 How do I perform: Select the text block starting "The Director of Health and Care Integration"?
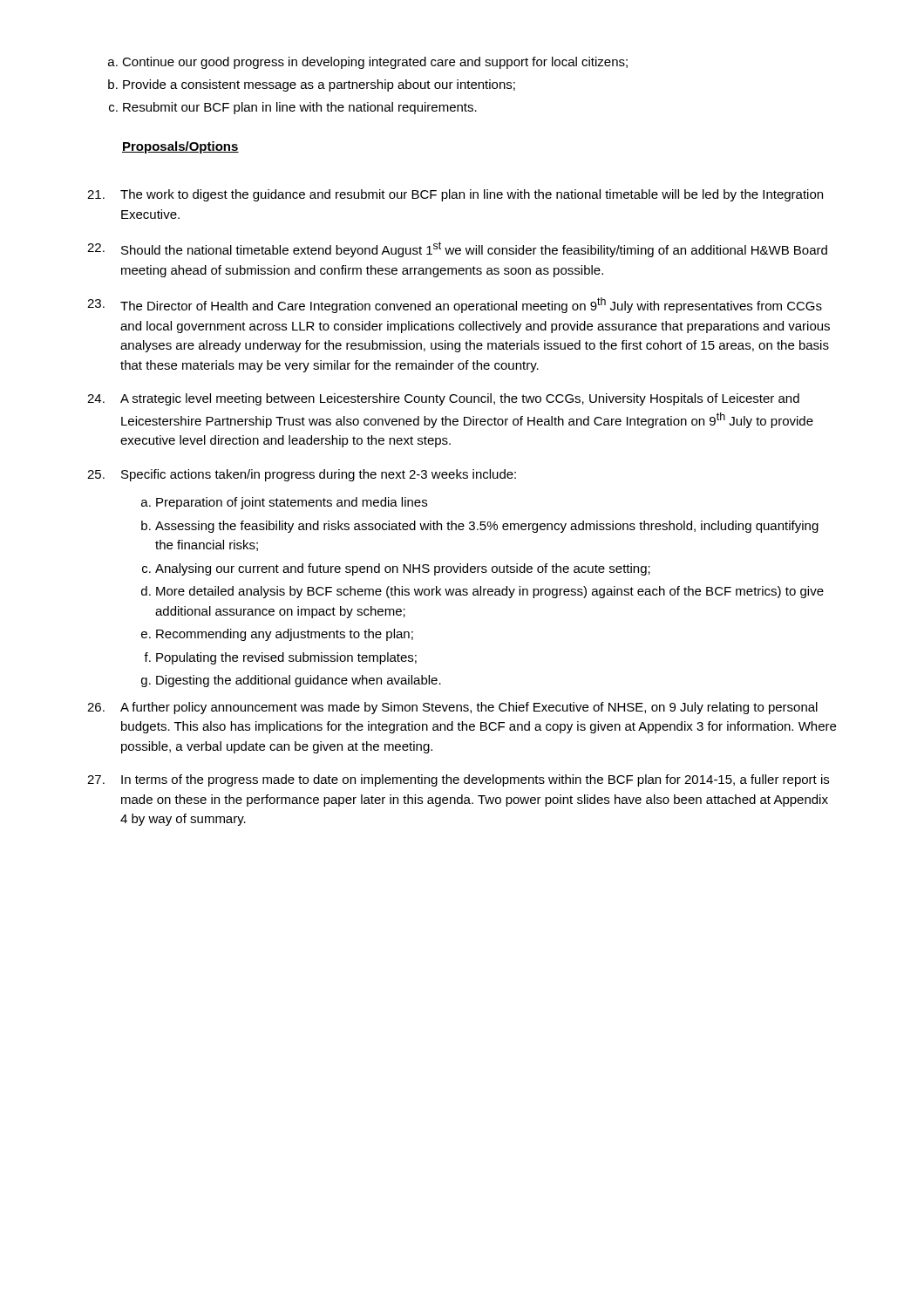coord(462,335)
